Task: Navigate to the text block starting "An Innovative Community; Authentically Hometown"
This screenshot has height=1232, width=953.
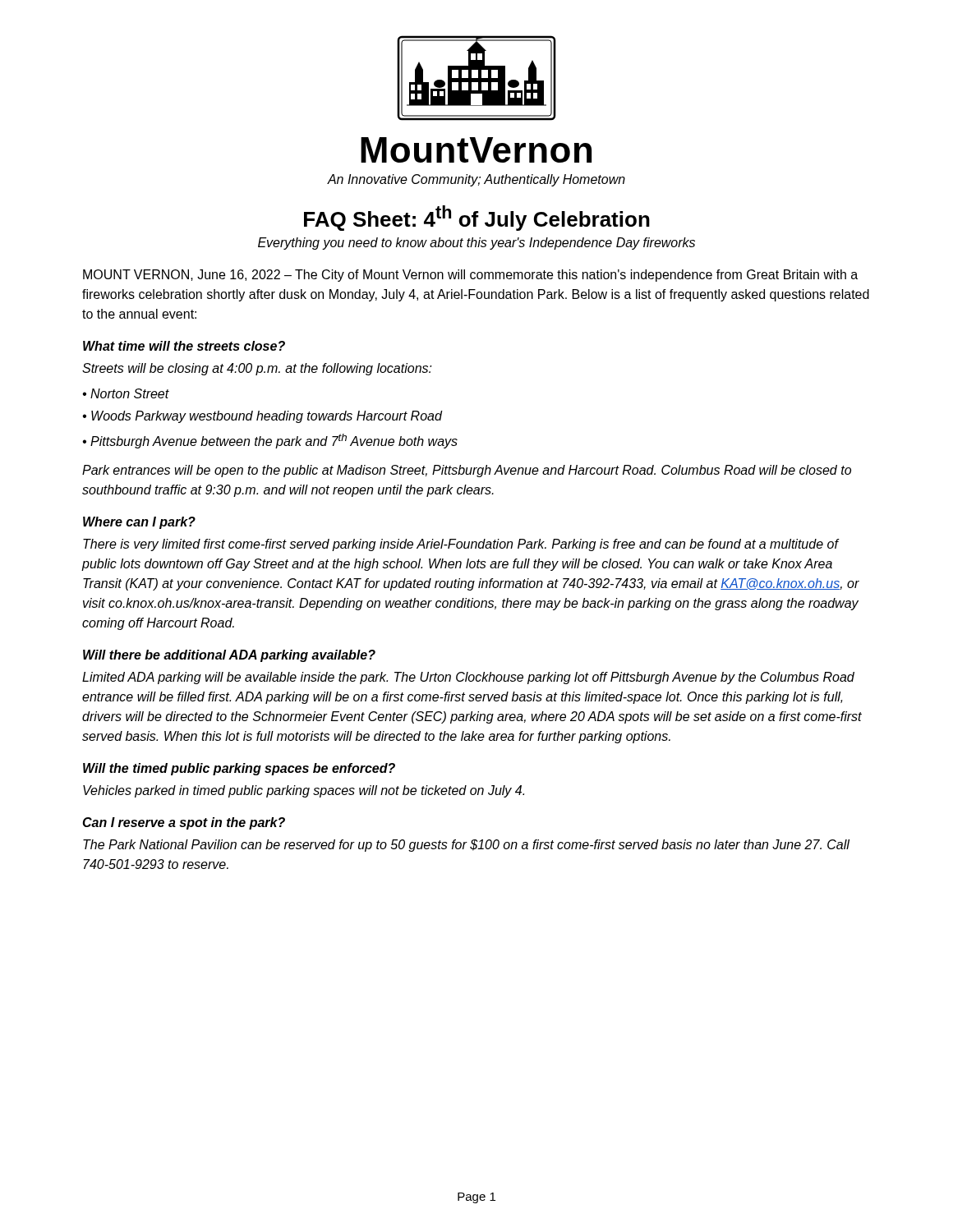Action: click(476, 179)
